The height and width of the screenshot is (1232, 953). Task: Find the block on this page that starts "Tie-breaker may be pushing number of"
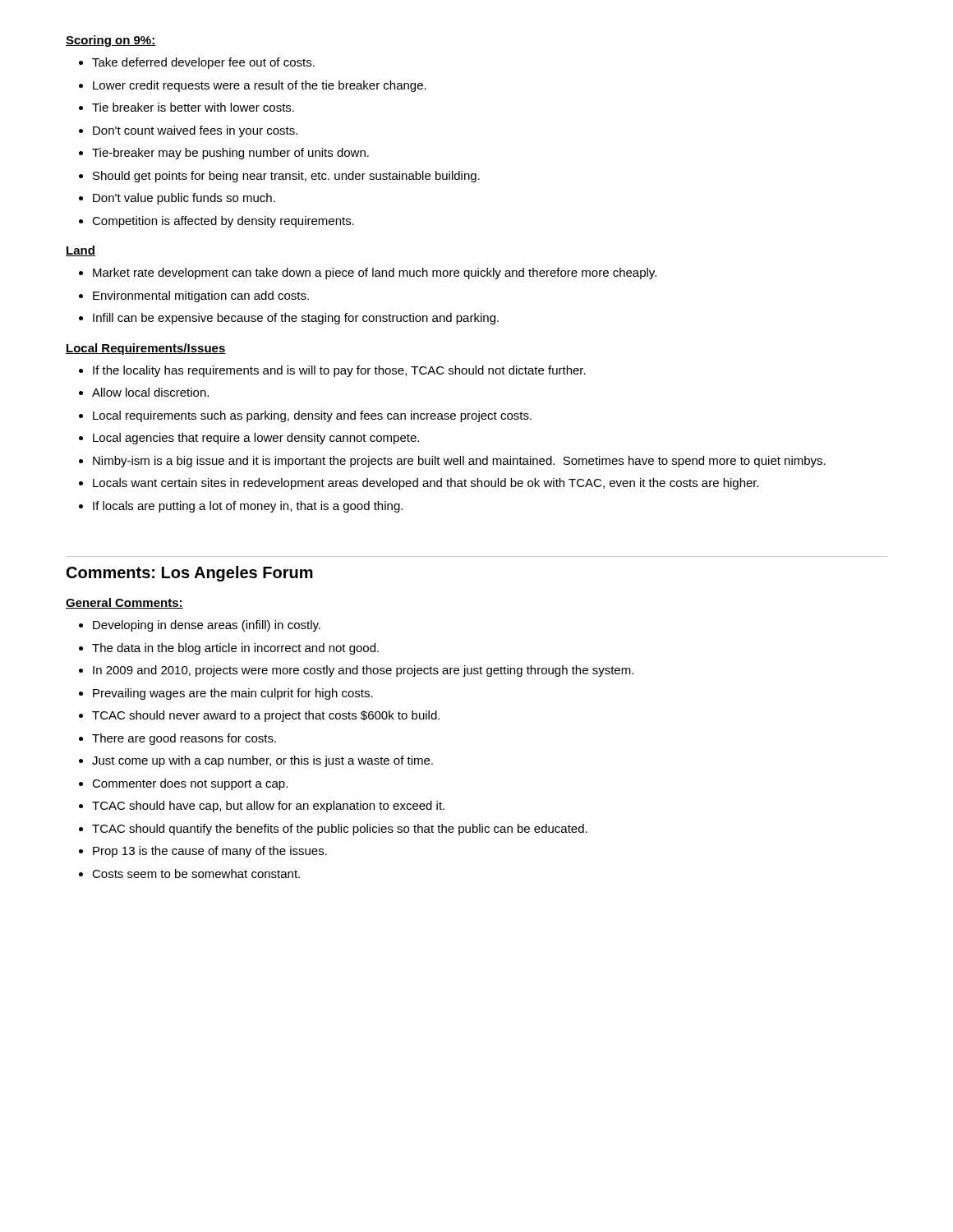point(230,154)
